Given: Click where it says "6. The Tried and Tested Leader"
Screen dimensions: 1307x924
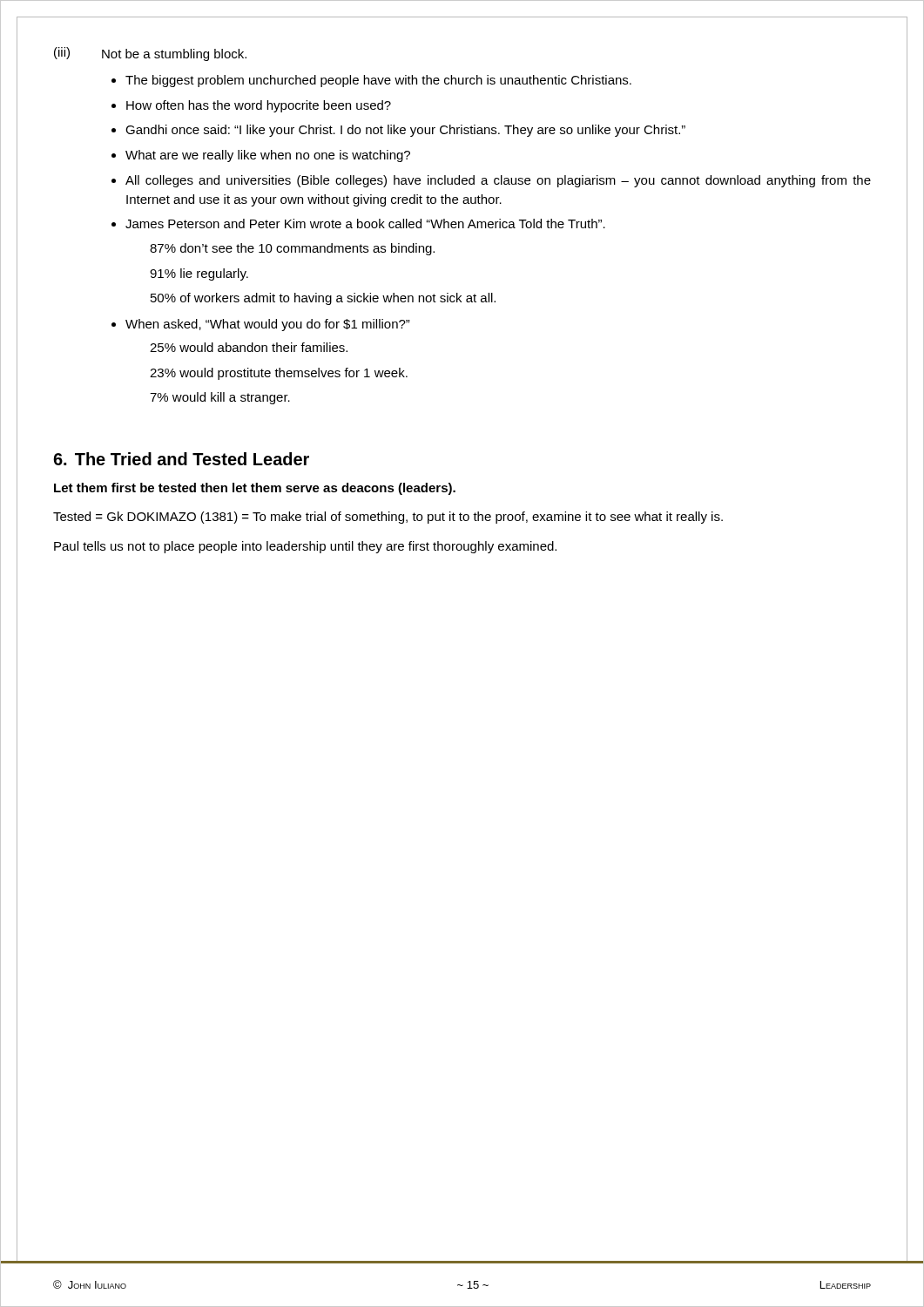Looking at the screenshot, I should (x=181, y=459).
